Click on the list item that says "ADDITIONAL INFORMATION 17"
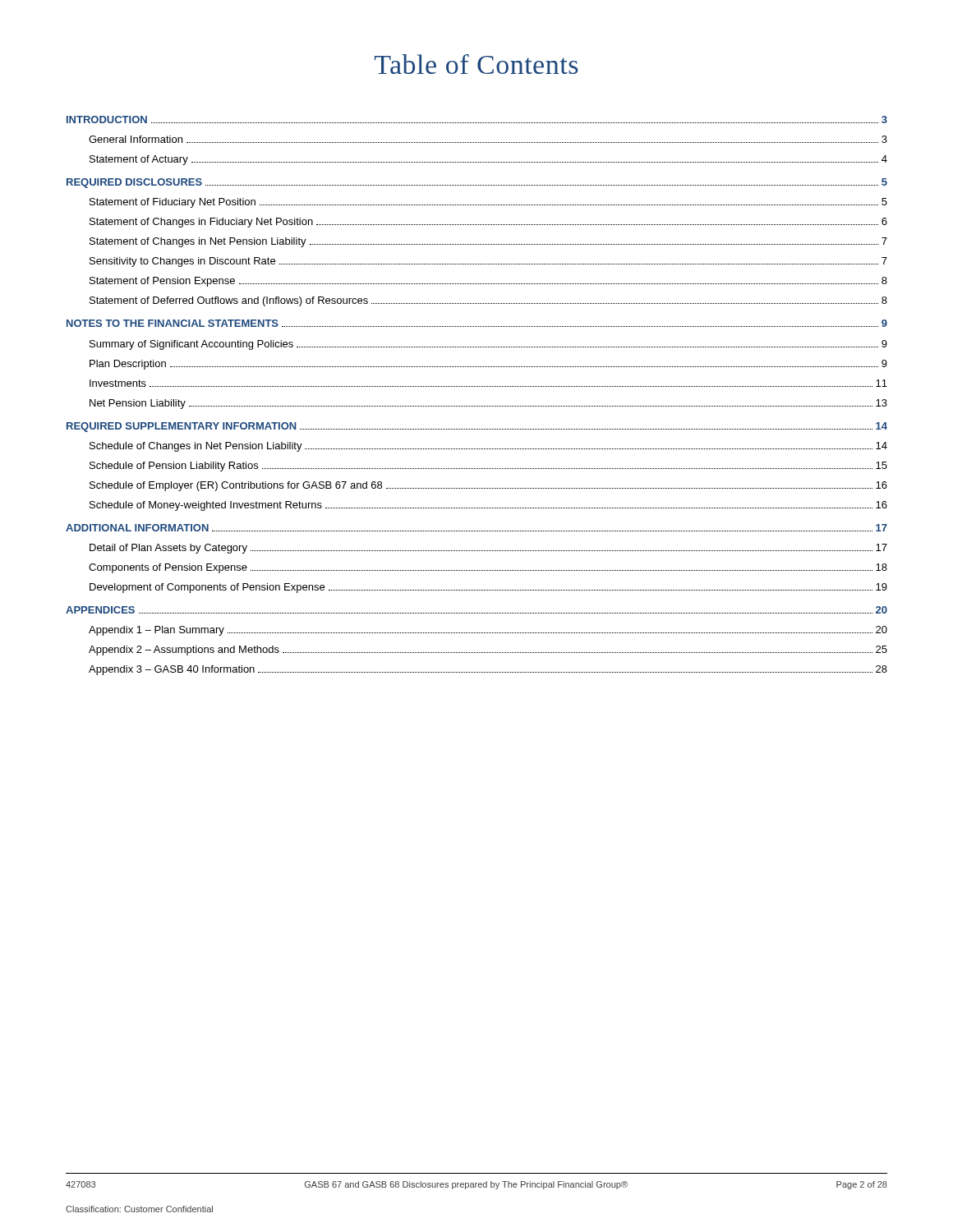 (476, 528)
